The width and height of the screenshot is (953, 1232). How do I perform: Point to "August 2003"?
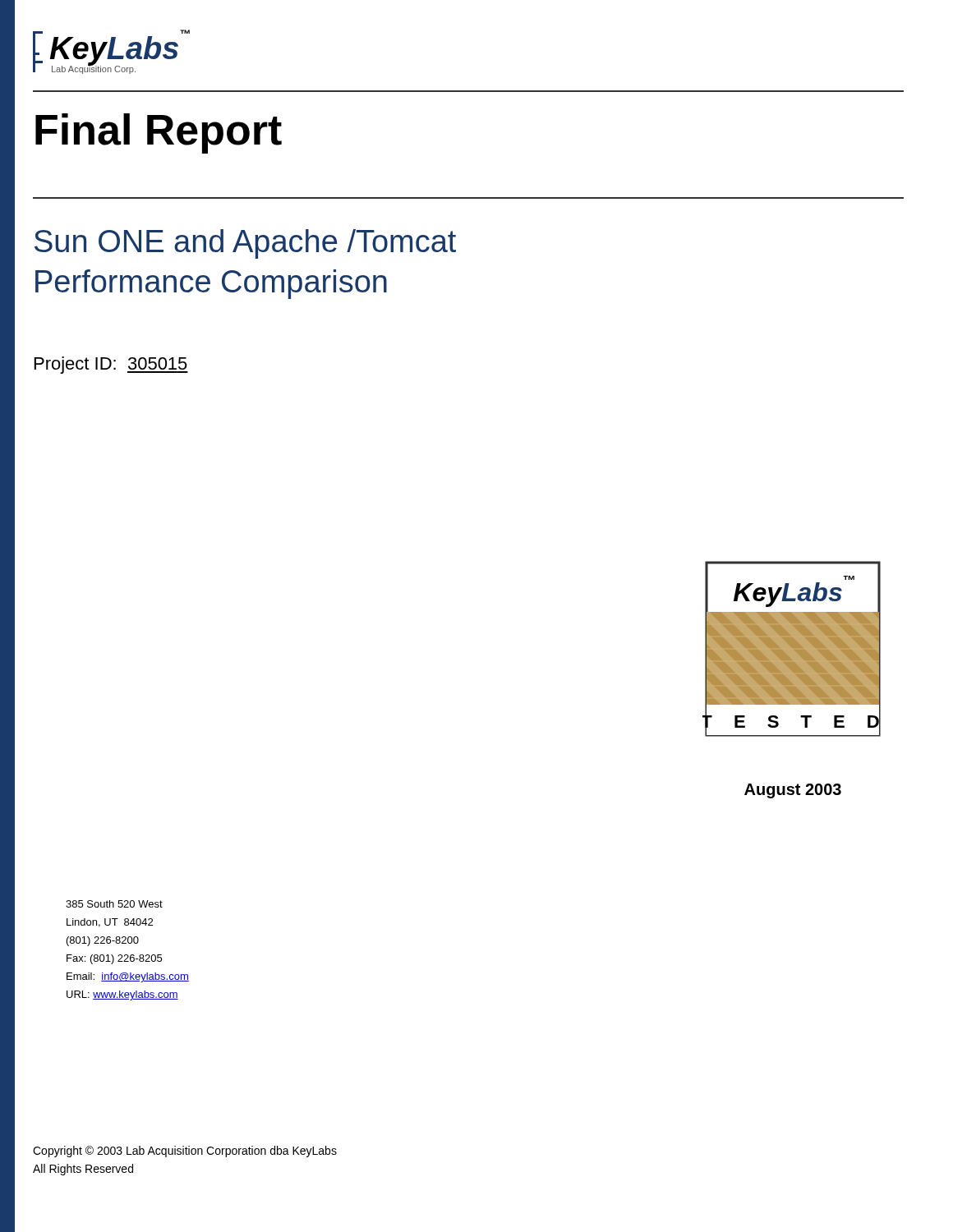[793, 790]
